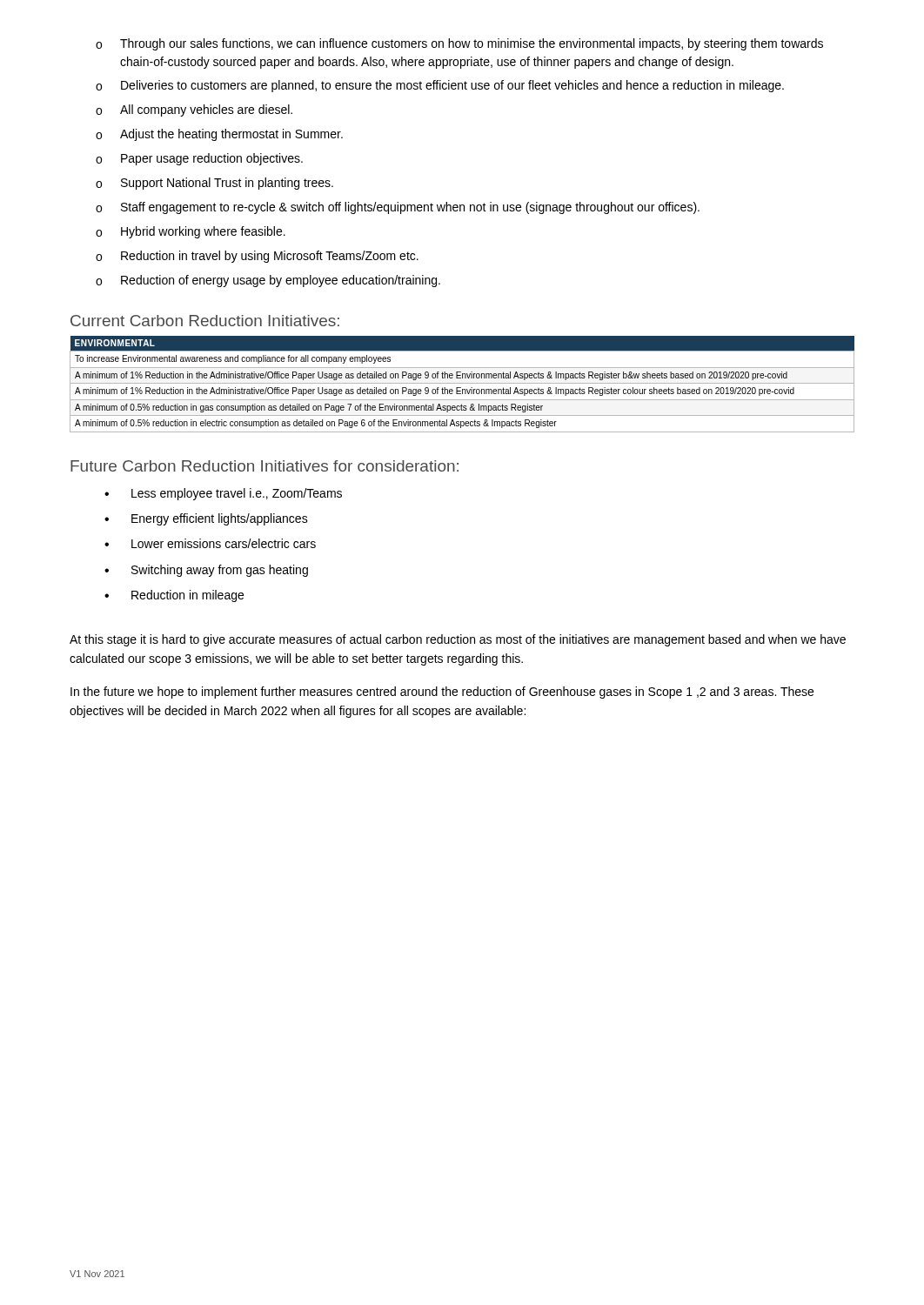924x1305 pixels.
Task: Select the section header containing "Current Carbon Reduction Initiatives:"
Action: point(205,321)
